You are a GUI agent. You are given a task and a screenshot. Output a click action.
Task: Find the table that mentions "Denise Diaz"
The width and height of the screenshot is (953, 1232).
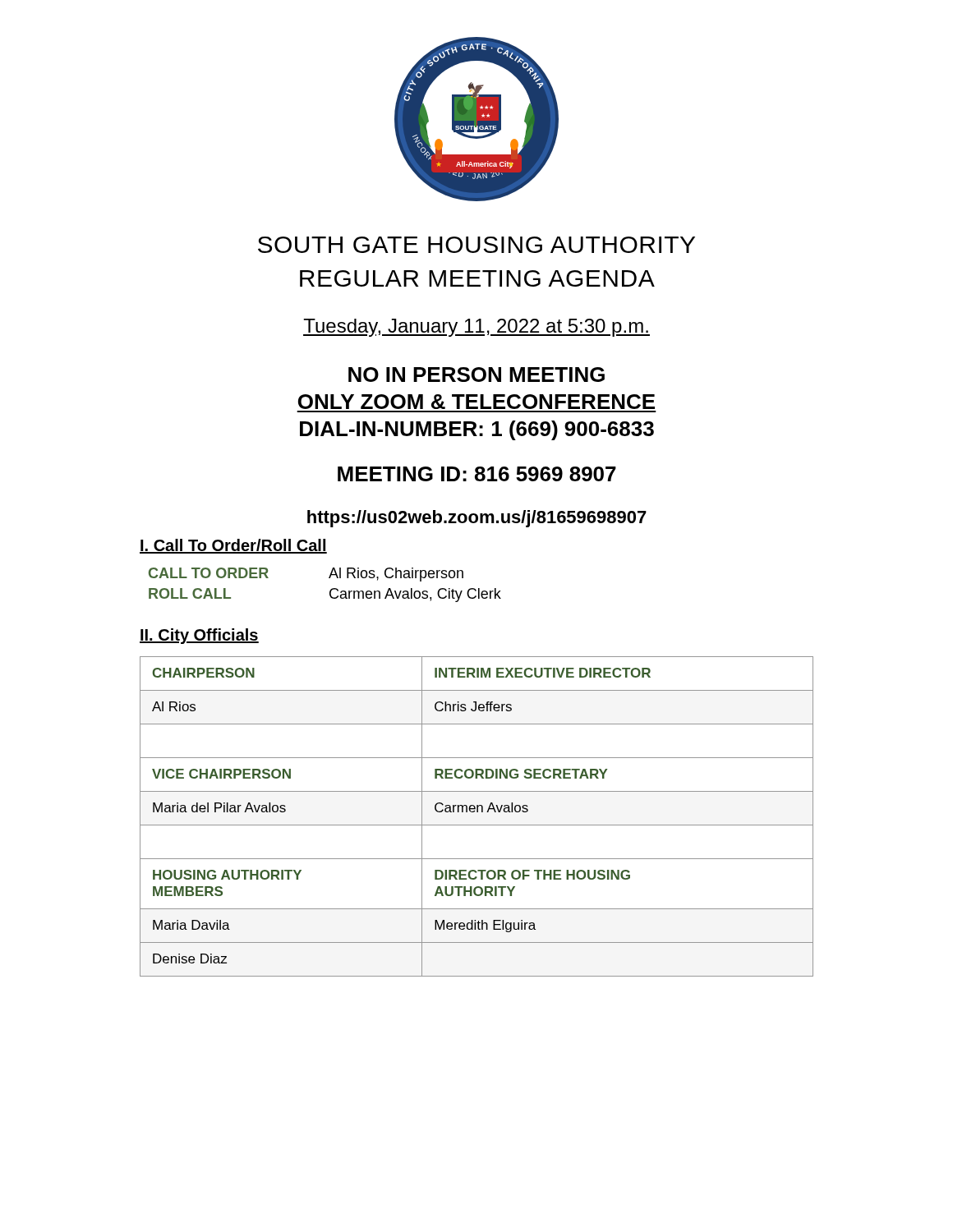[x=476, y=816]
